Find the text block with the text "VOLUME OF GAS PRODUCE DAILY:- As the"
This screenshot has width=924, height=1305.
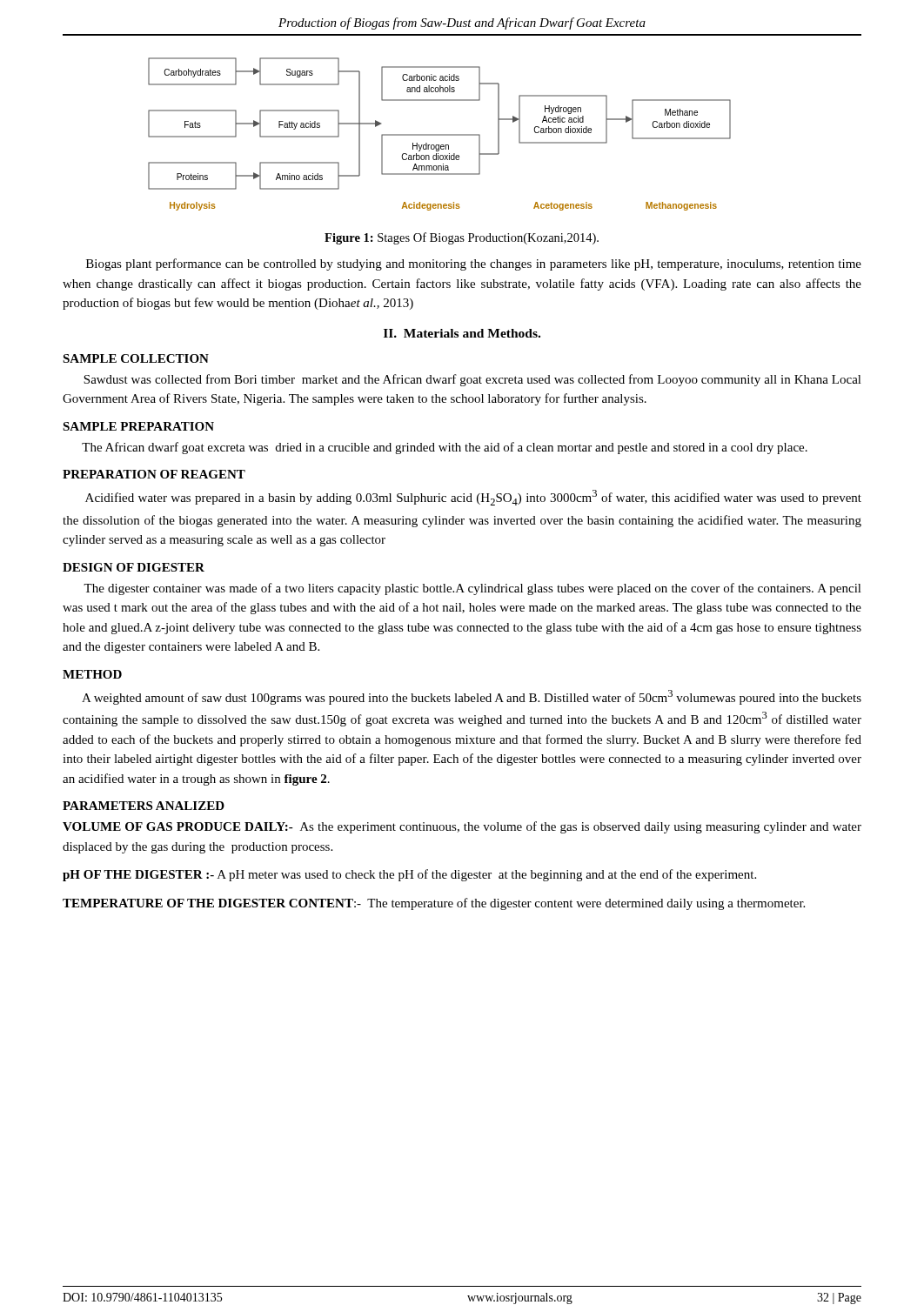462,837
